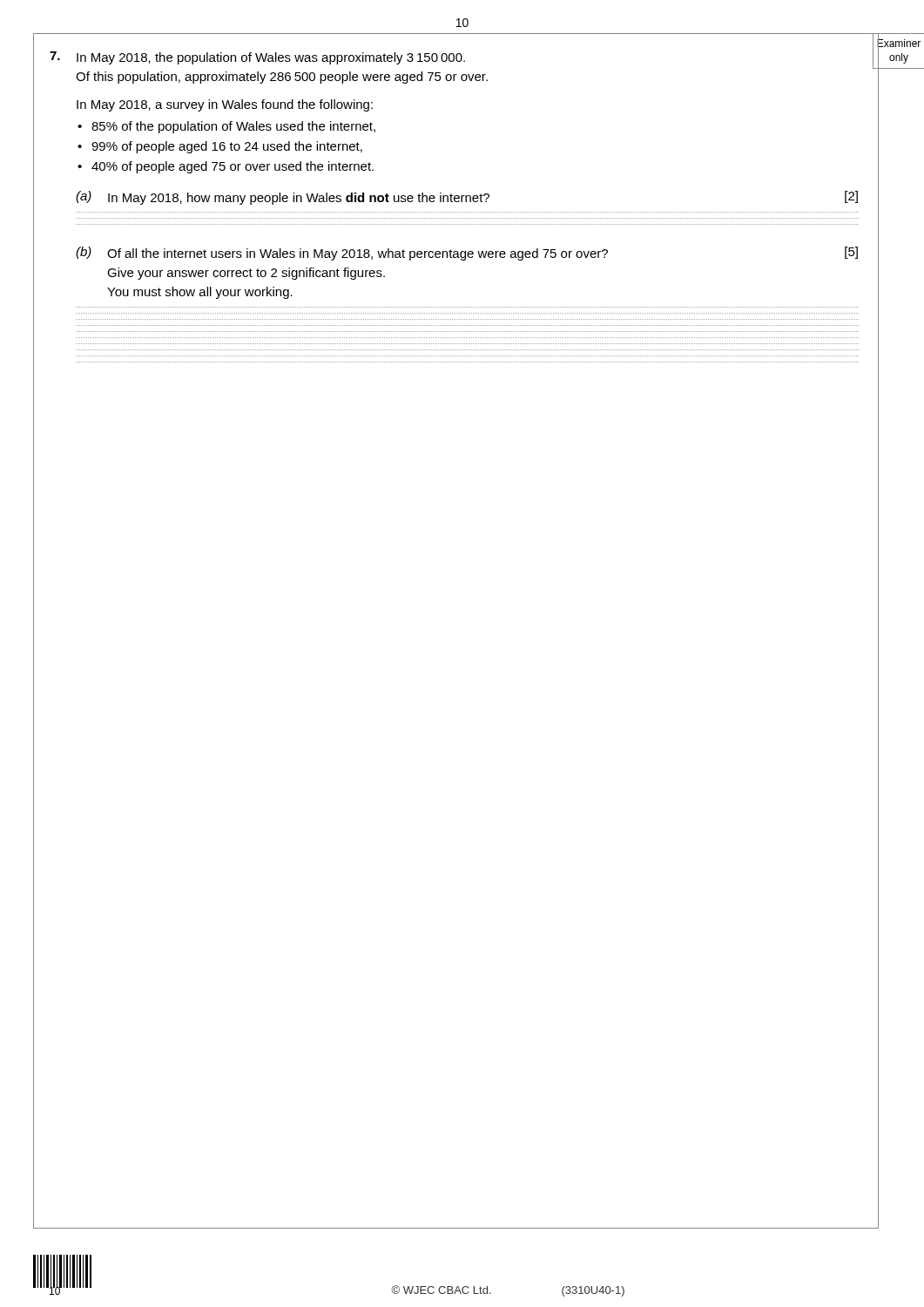Click on the text block containing "(b) Of all the internet users in"
The height and width of the screenshot is (1307, 924).
click(x=467, y=254)
